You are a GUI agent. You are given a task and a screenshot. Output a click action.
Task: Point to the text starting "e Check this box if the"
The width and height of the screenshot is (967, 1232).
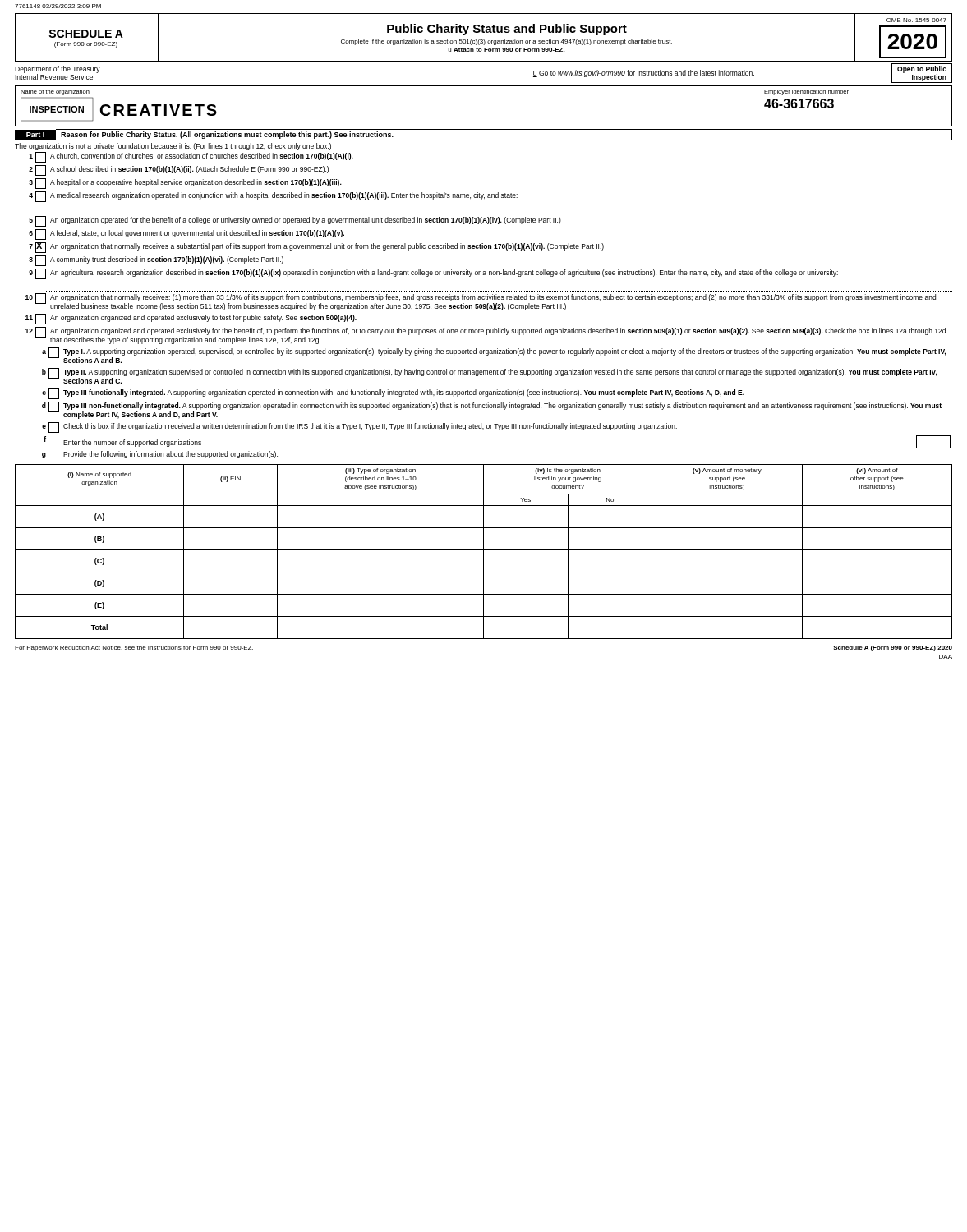click(x=493, y=428)
